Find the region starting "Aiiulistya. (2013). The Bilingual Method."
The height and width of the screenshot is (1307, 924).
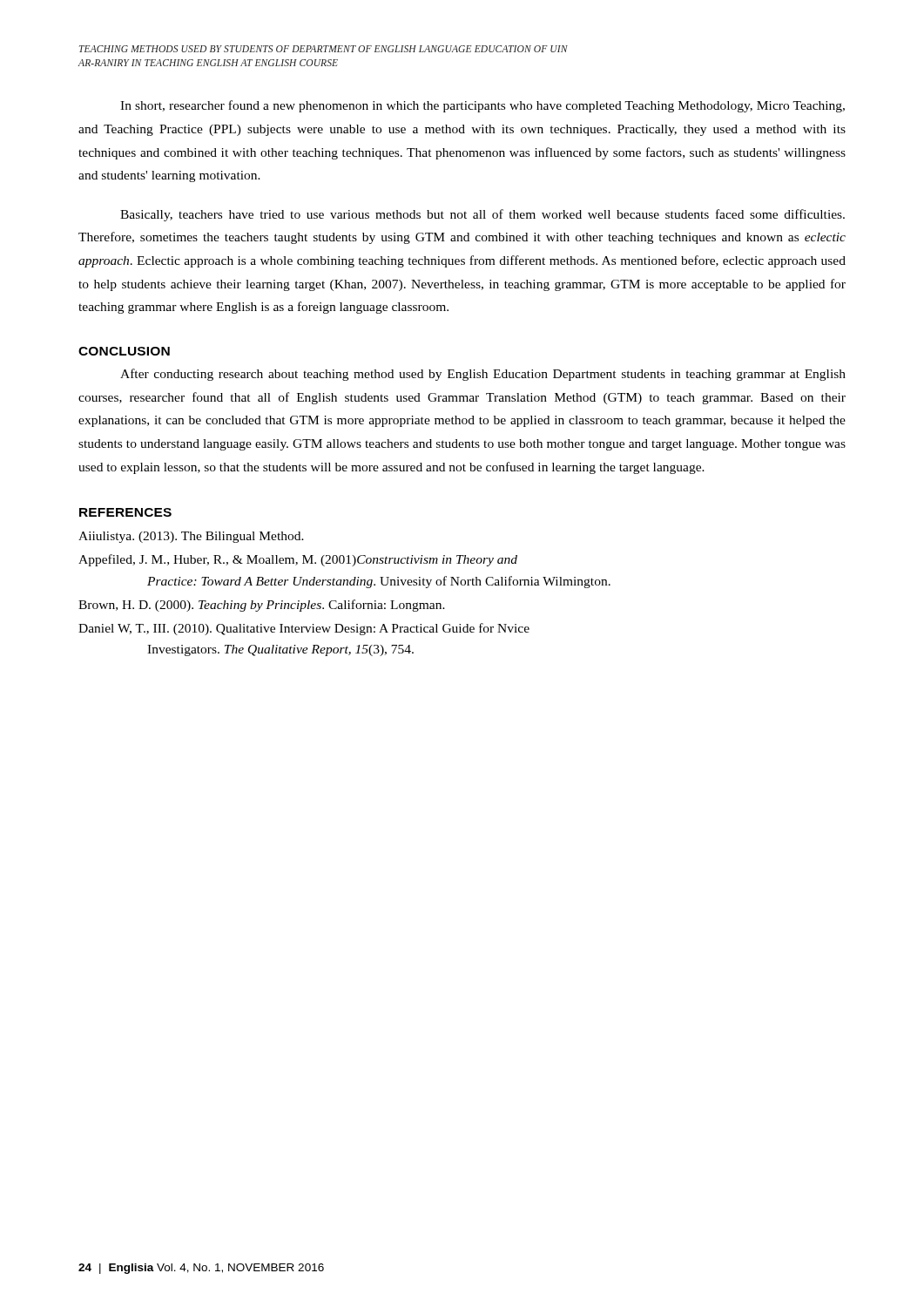click(191, 536)
